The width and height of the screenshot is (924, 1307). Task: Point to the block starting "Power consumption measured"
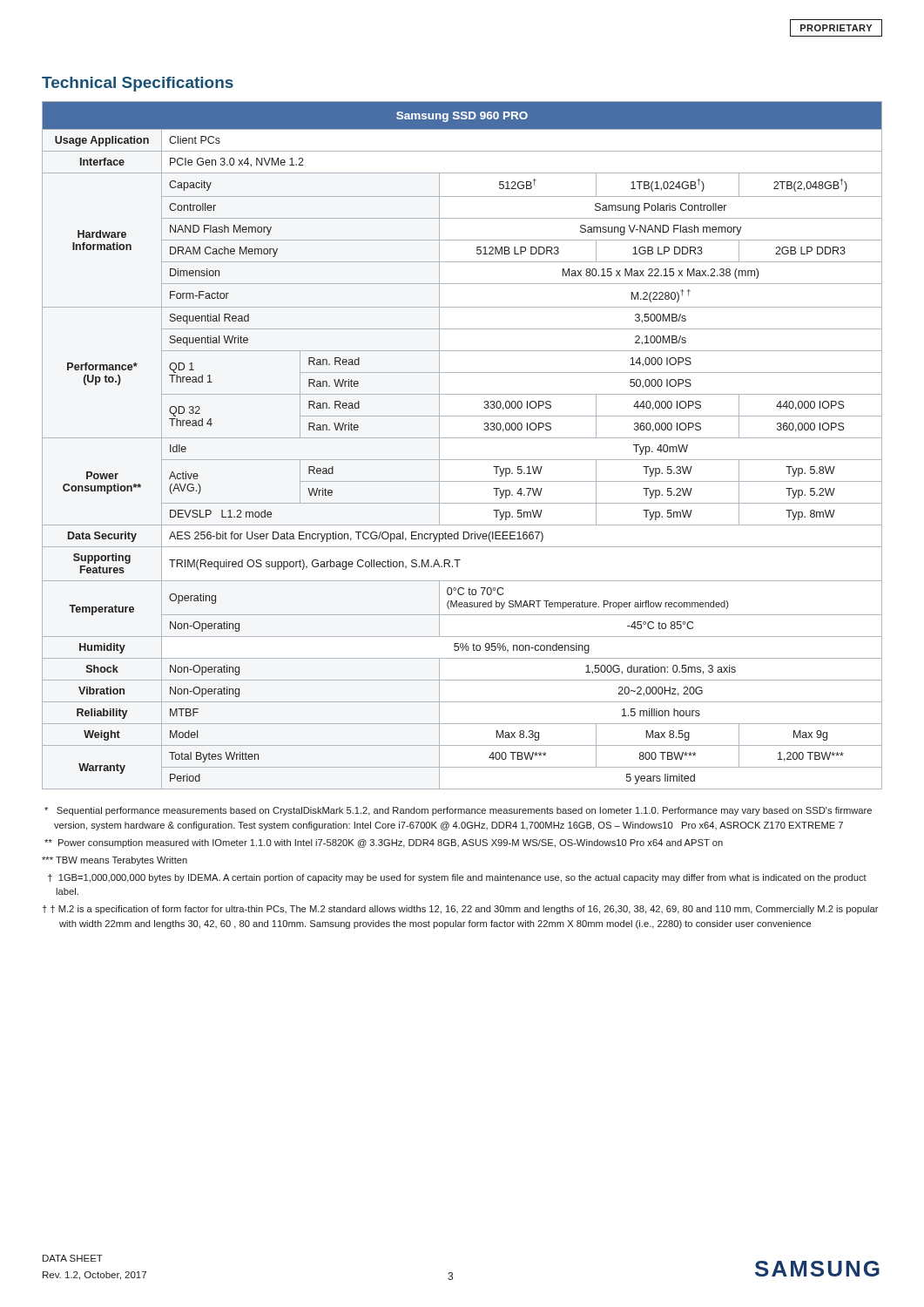(382, 842)
